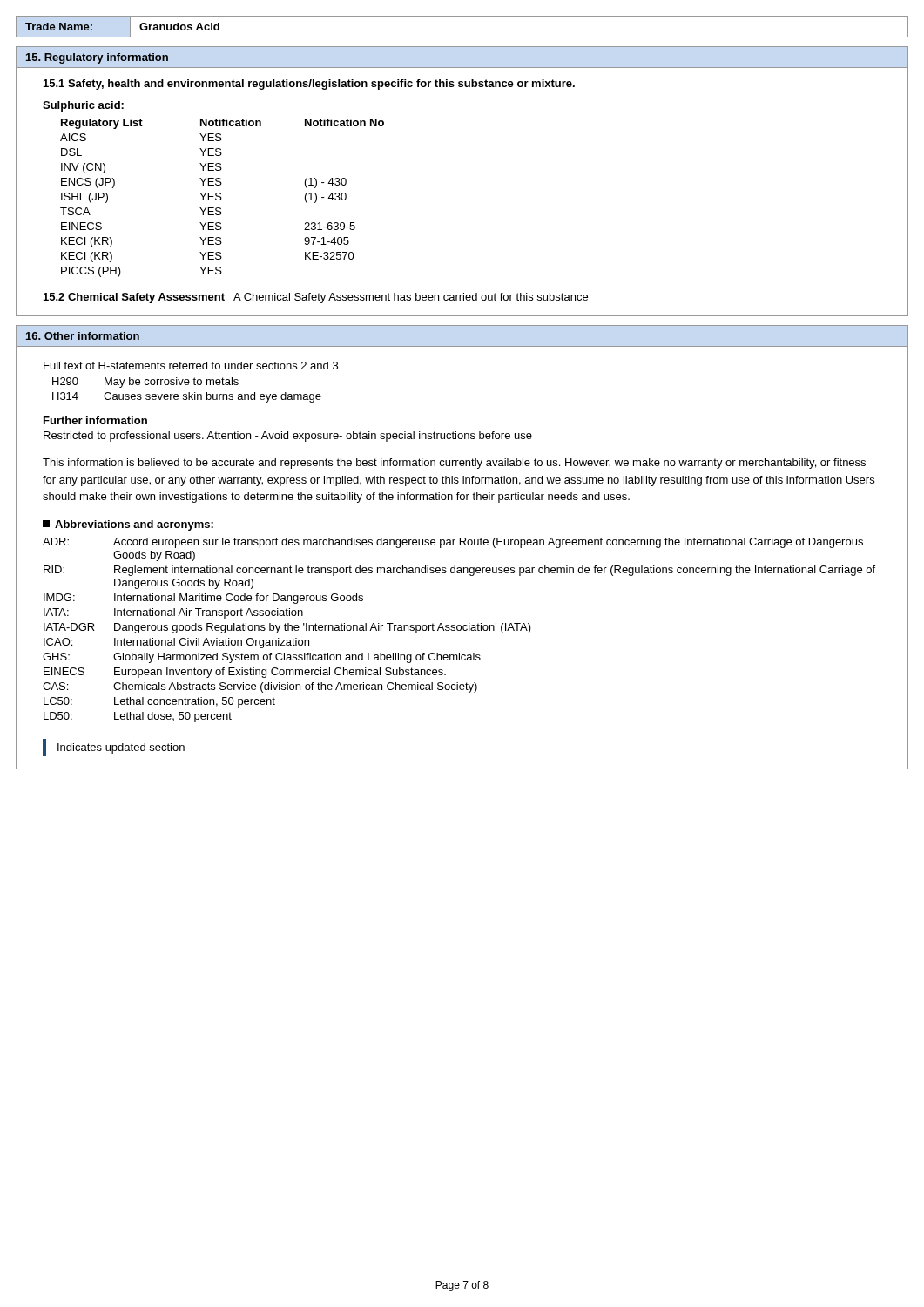Screen dimensions: 1307x924
Task: Point to "International Civil Aviation Organization"
Action: (x=212, y=641)
